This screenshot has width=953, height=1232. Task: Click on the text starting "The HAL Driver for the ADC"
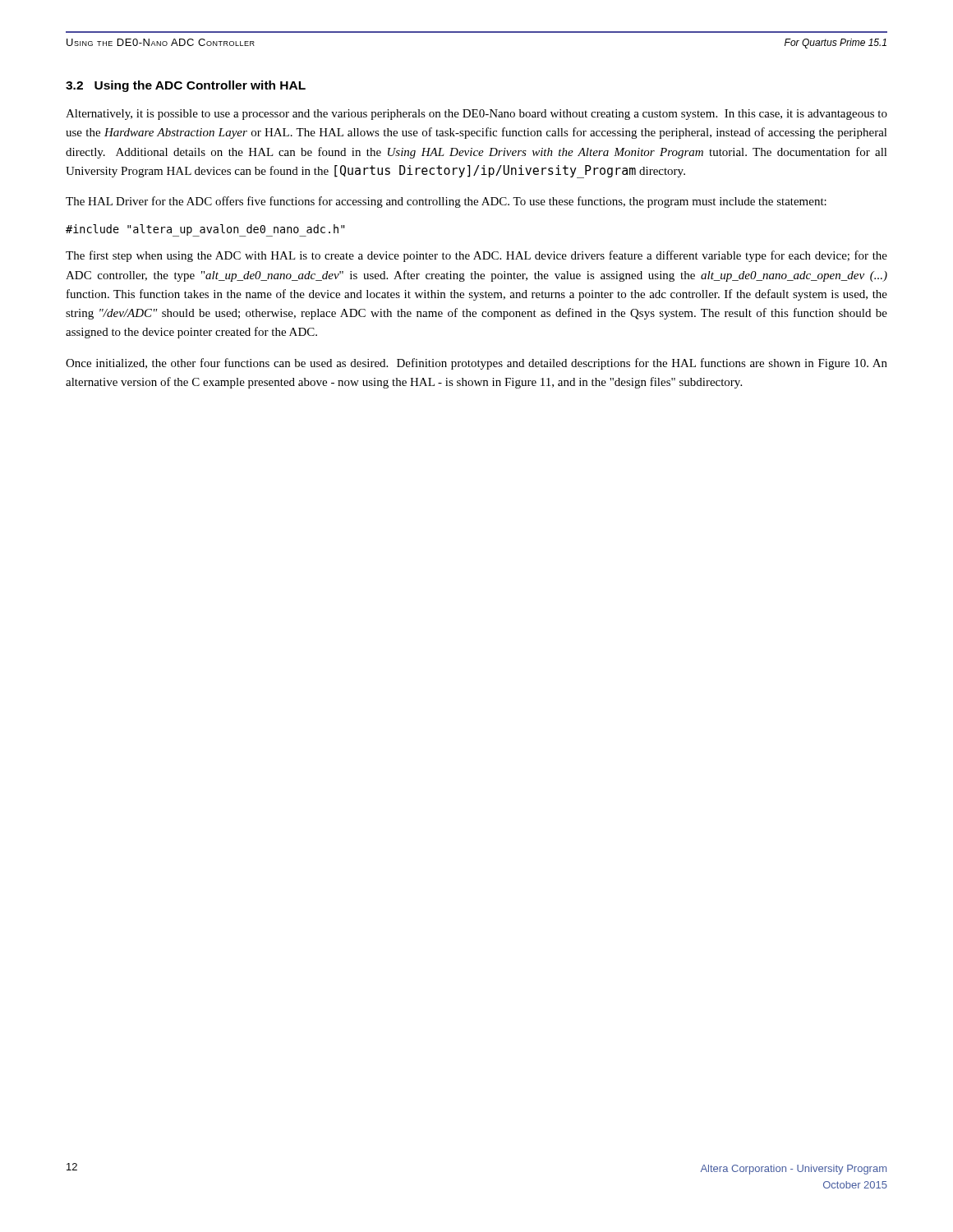pos(446,201)
